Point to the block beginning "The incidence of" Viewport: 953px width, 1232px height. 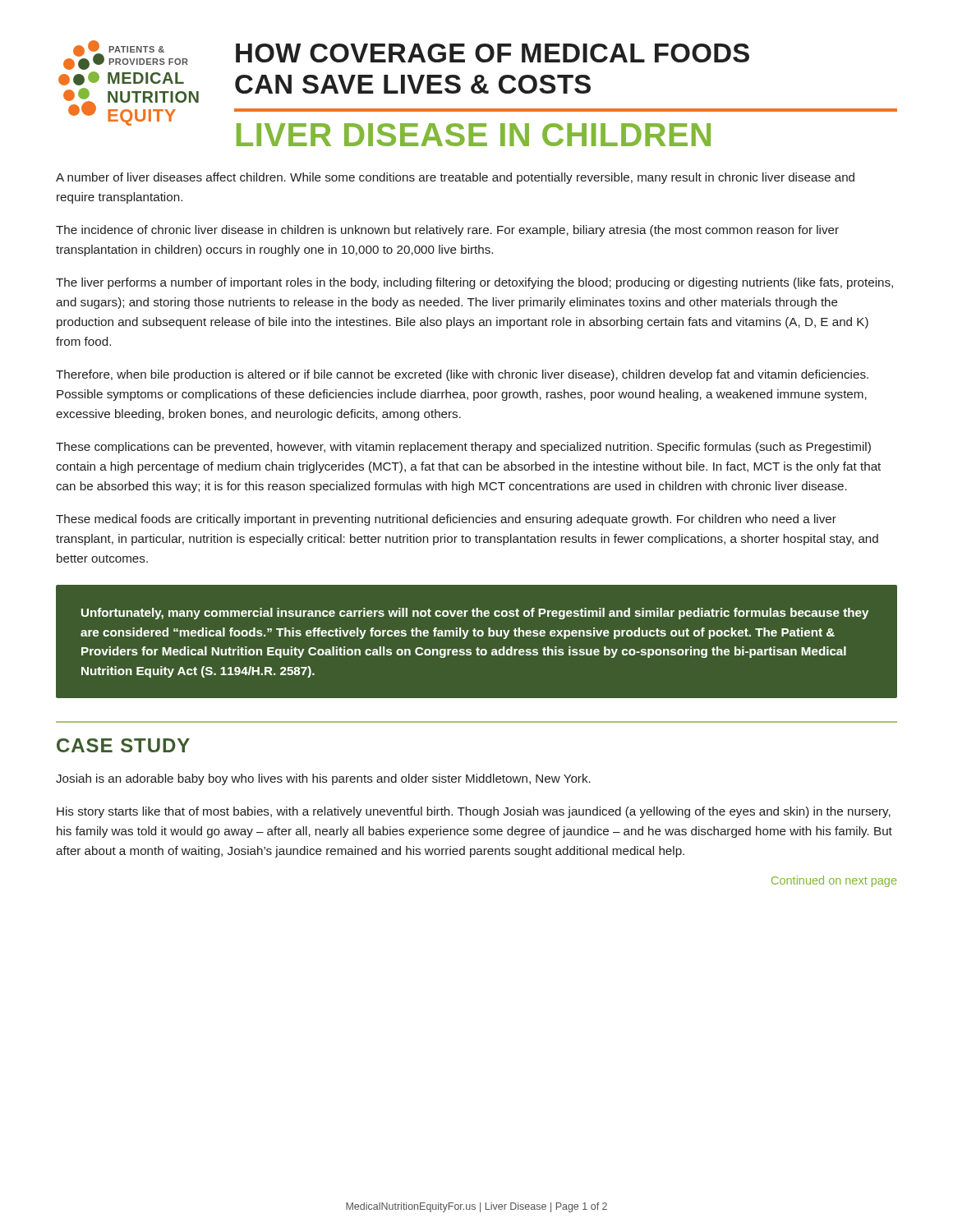[x=447, y=239]
